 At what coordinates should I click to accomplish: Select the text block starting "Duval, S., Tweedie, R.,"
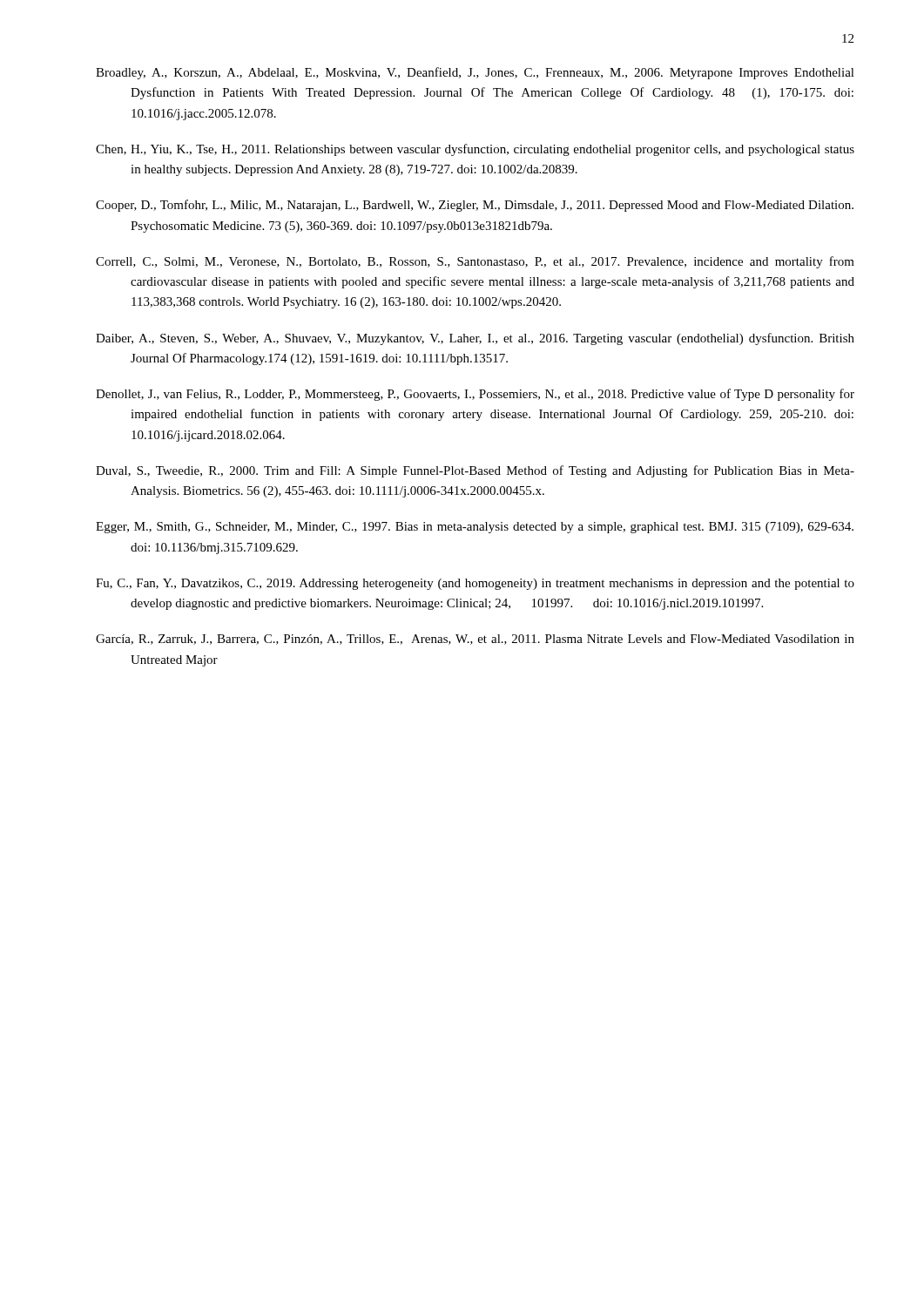click(x=475, y=481)
